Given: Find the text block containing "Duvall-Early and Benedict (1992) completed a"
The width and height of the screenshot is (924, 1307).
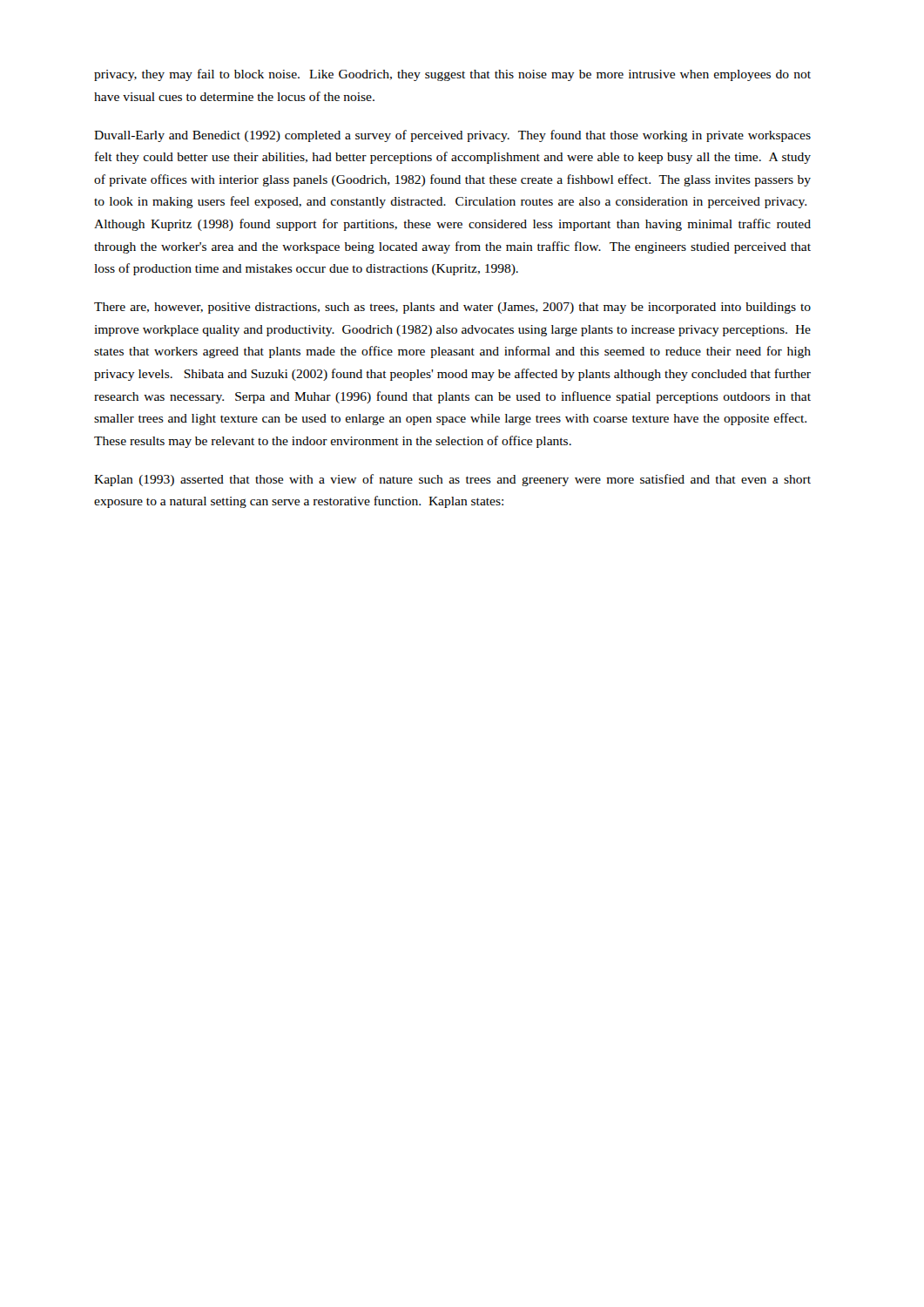Looking at the screenshot, I should pyautogui.click(x=452, y=201).
